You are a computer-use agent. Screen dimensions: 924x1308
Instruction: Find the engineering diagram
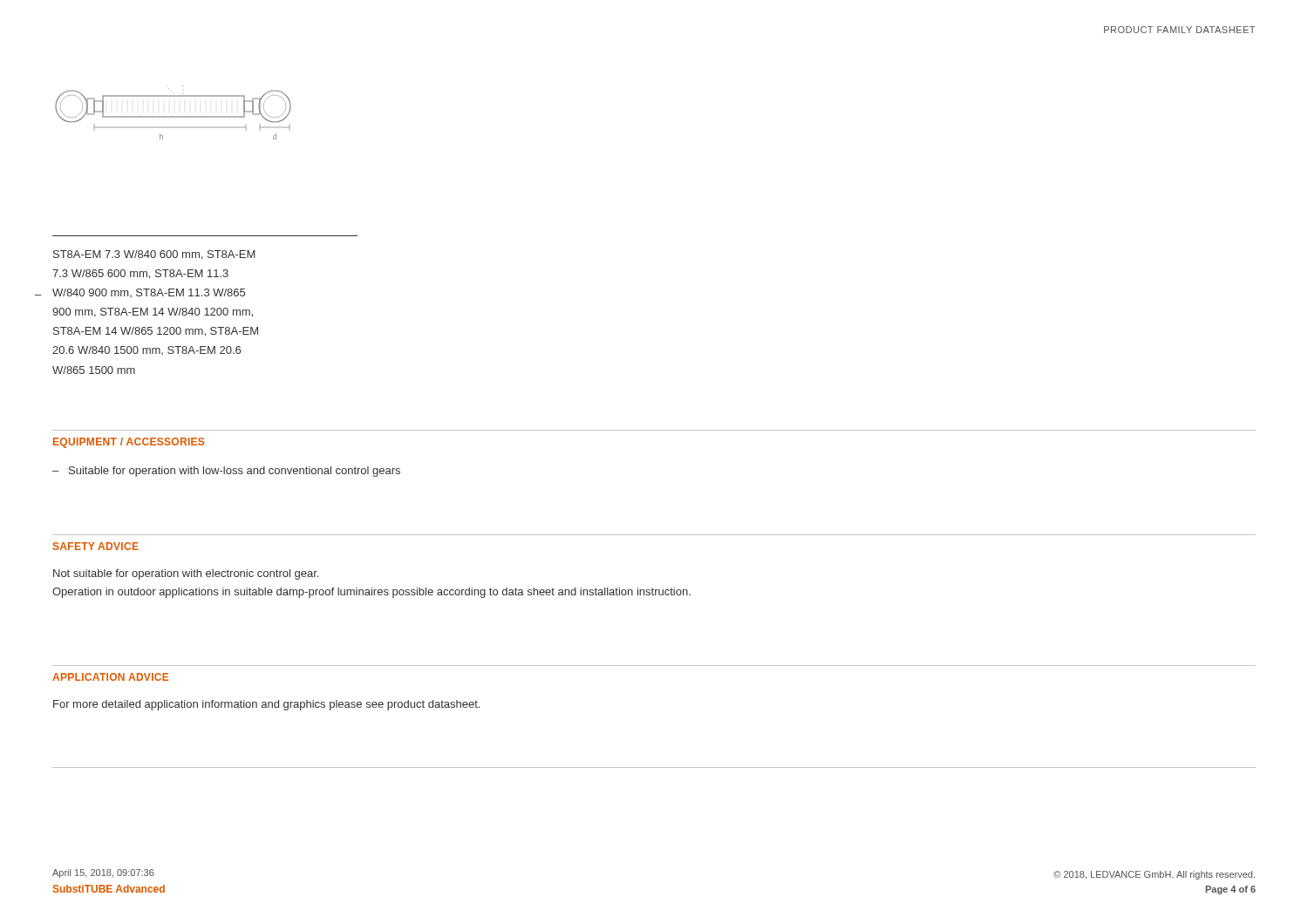pos(174,122)
